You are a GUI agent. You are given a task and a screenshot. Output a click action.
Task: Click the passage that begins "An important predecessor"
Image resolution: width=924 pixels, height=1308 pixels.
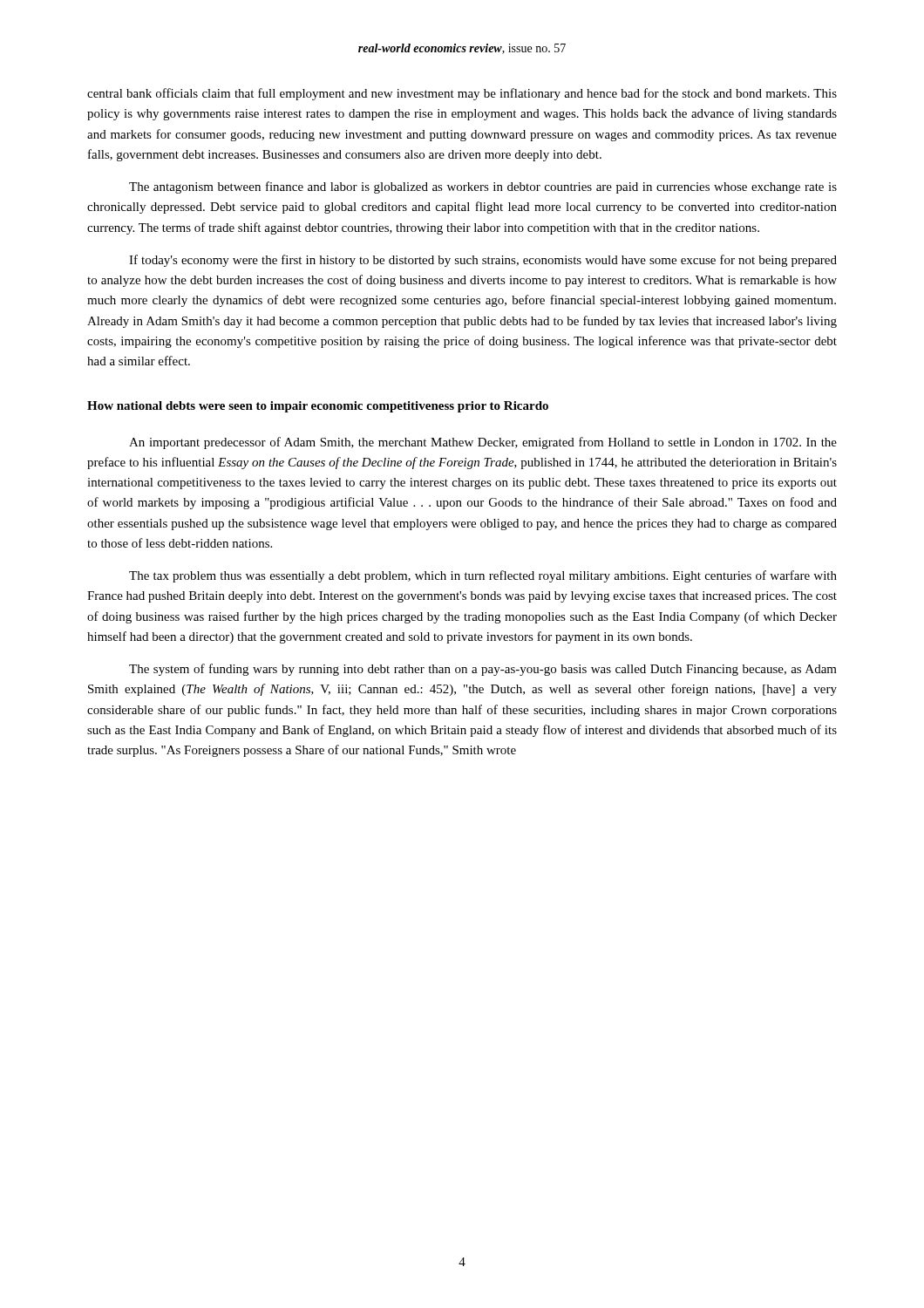click(x=462, y=492)
